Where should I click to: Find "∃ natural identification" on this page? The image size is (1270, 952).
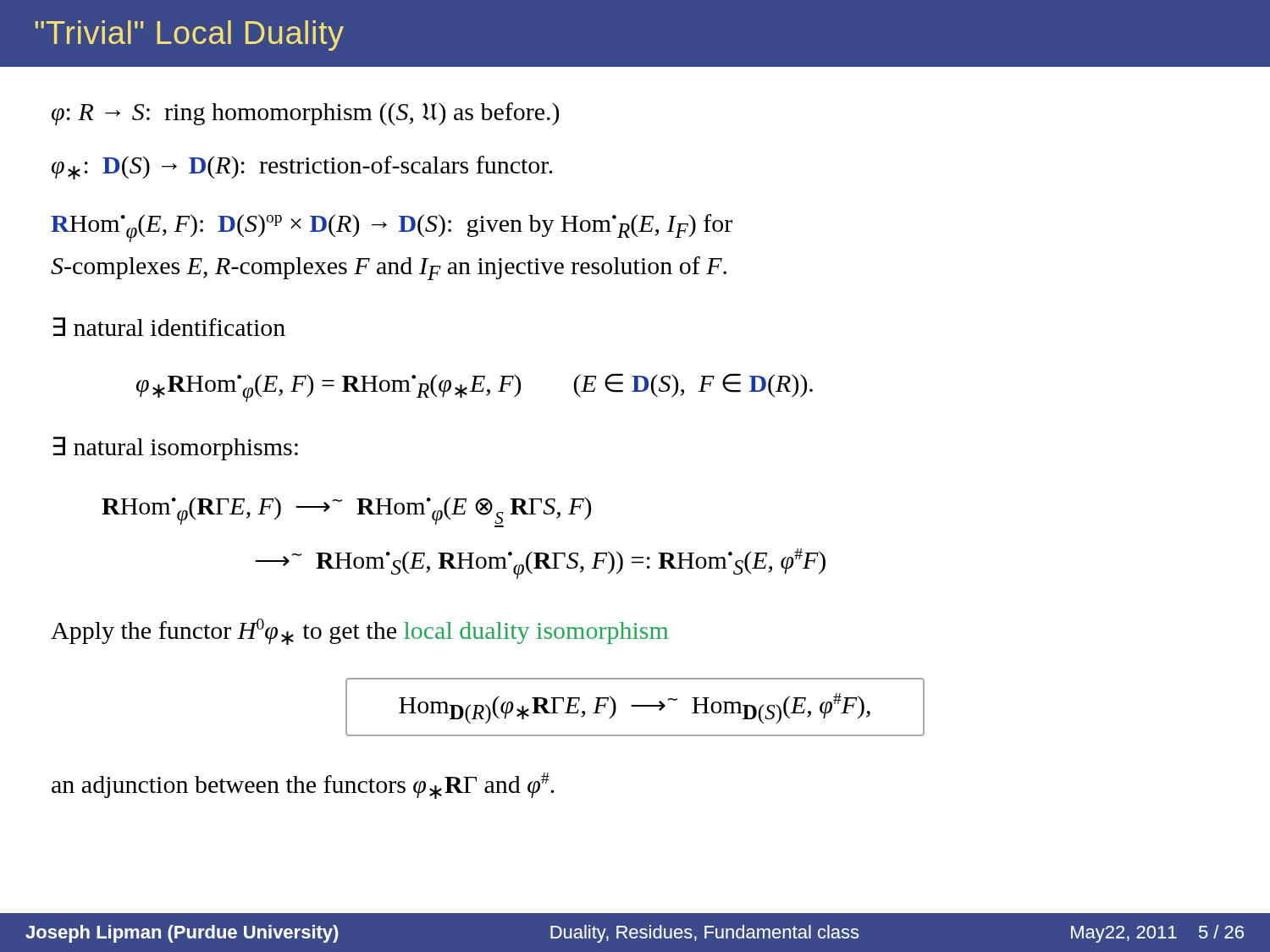168,327
